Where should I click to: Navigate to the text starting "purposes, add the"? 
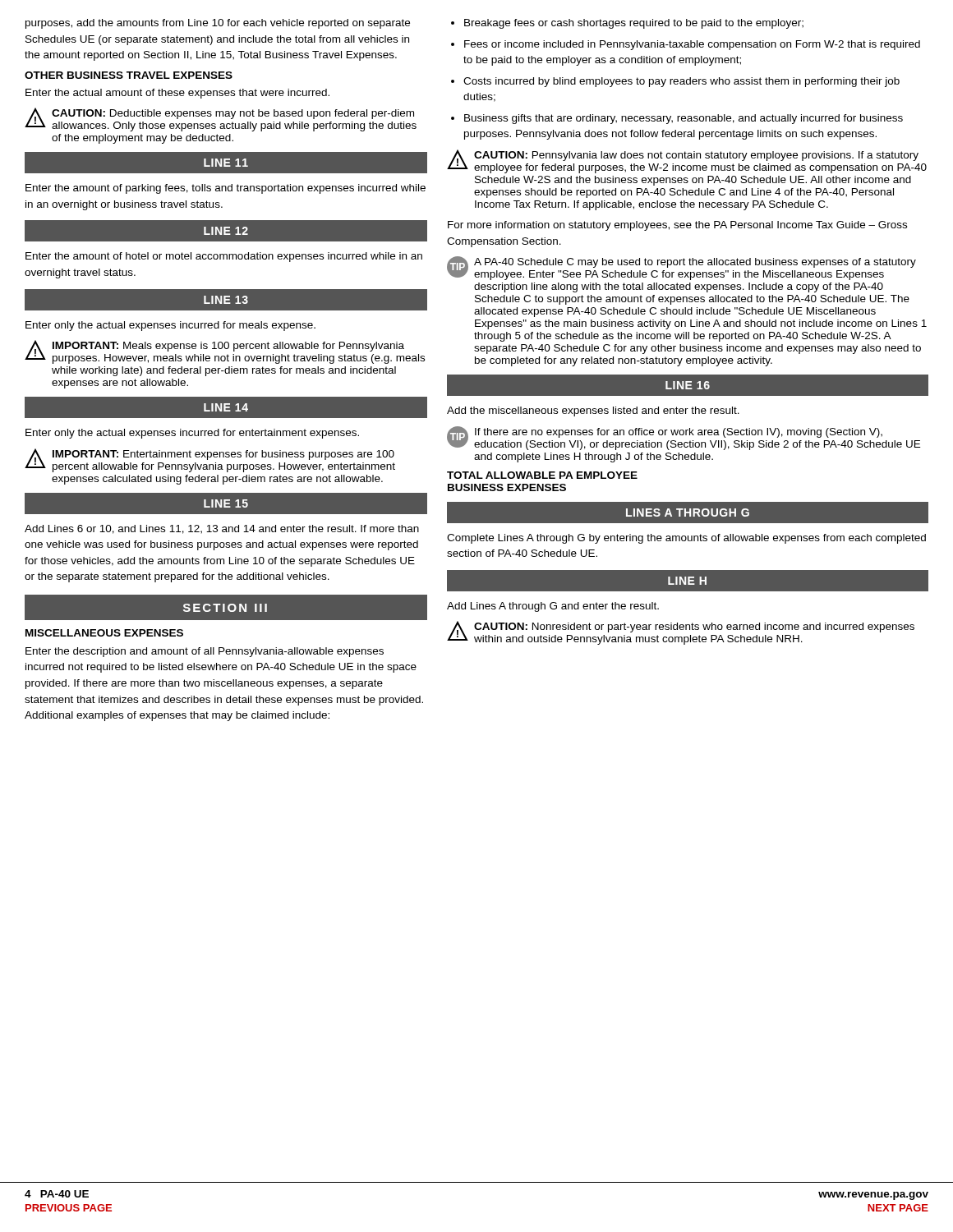(226, 39)
